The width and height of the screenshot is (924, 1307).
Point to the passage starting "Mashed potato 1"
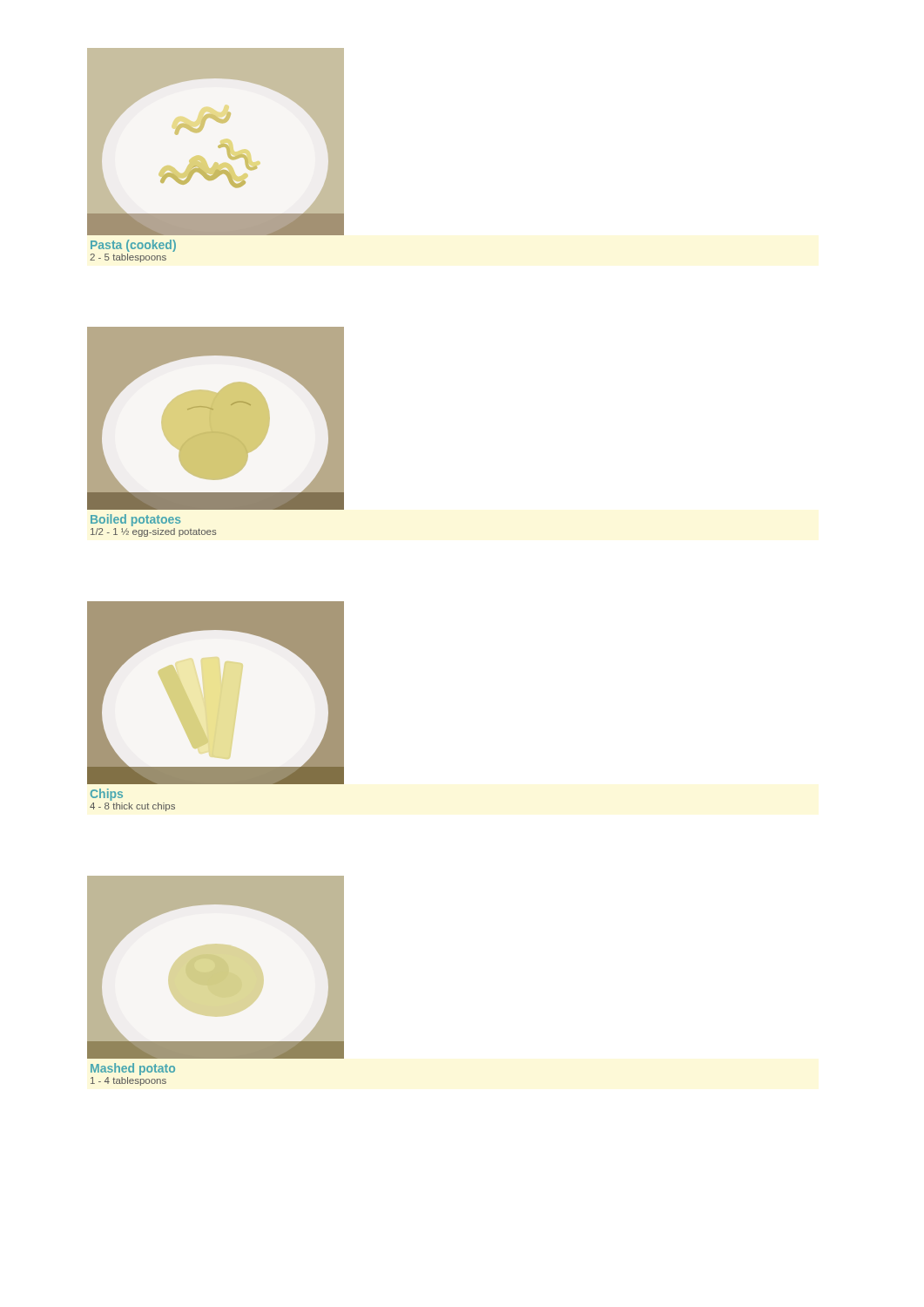coord(133,1069)
